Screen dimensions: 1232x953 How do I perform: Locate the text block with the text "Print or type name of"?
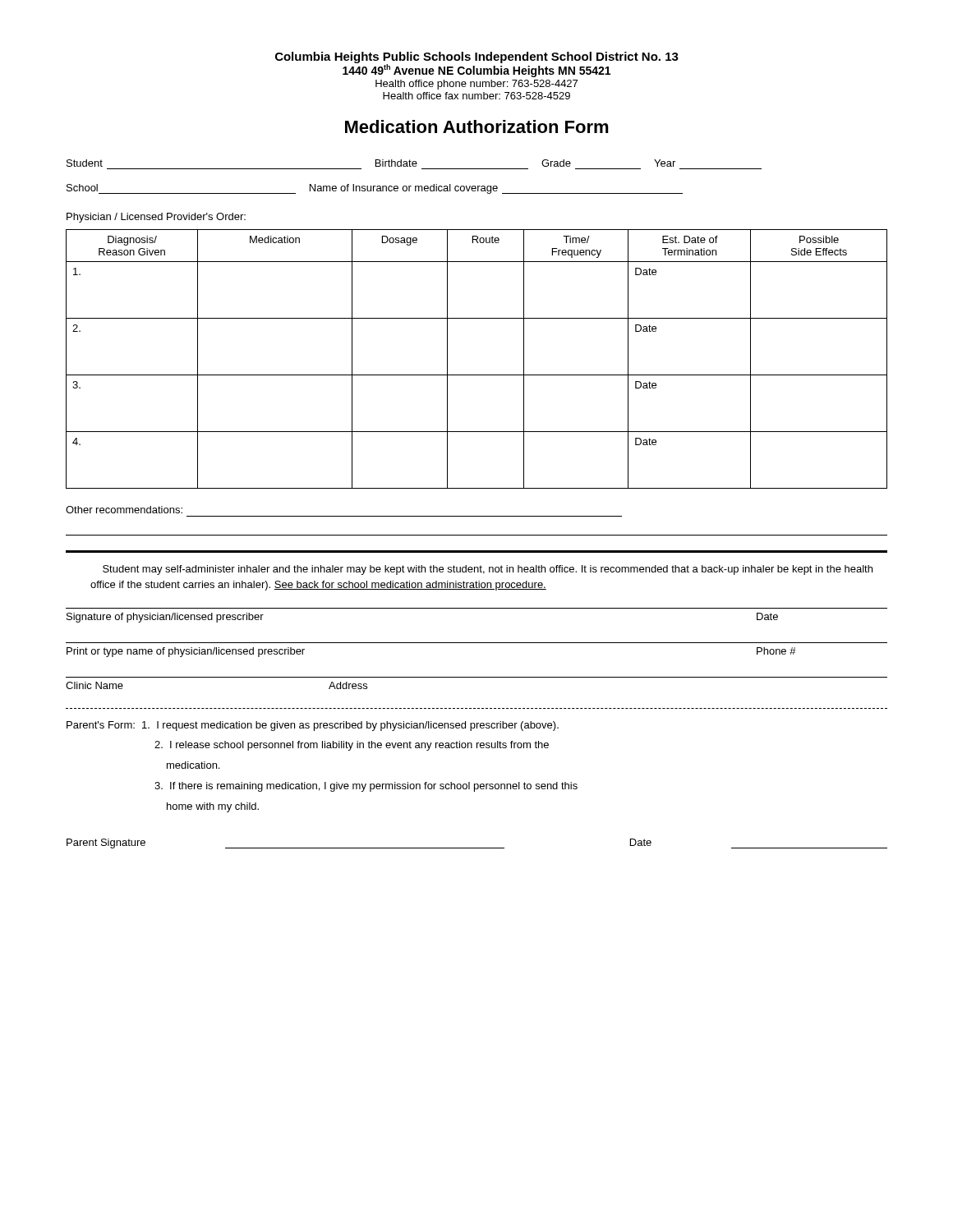(476, 651)
